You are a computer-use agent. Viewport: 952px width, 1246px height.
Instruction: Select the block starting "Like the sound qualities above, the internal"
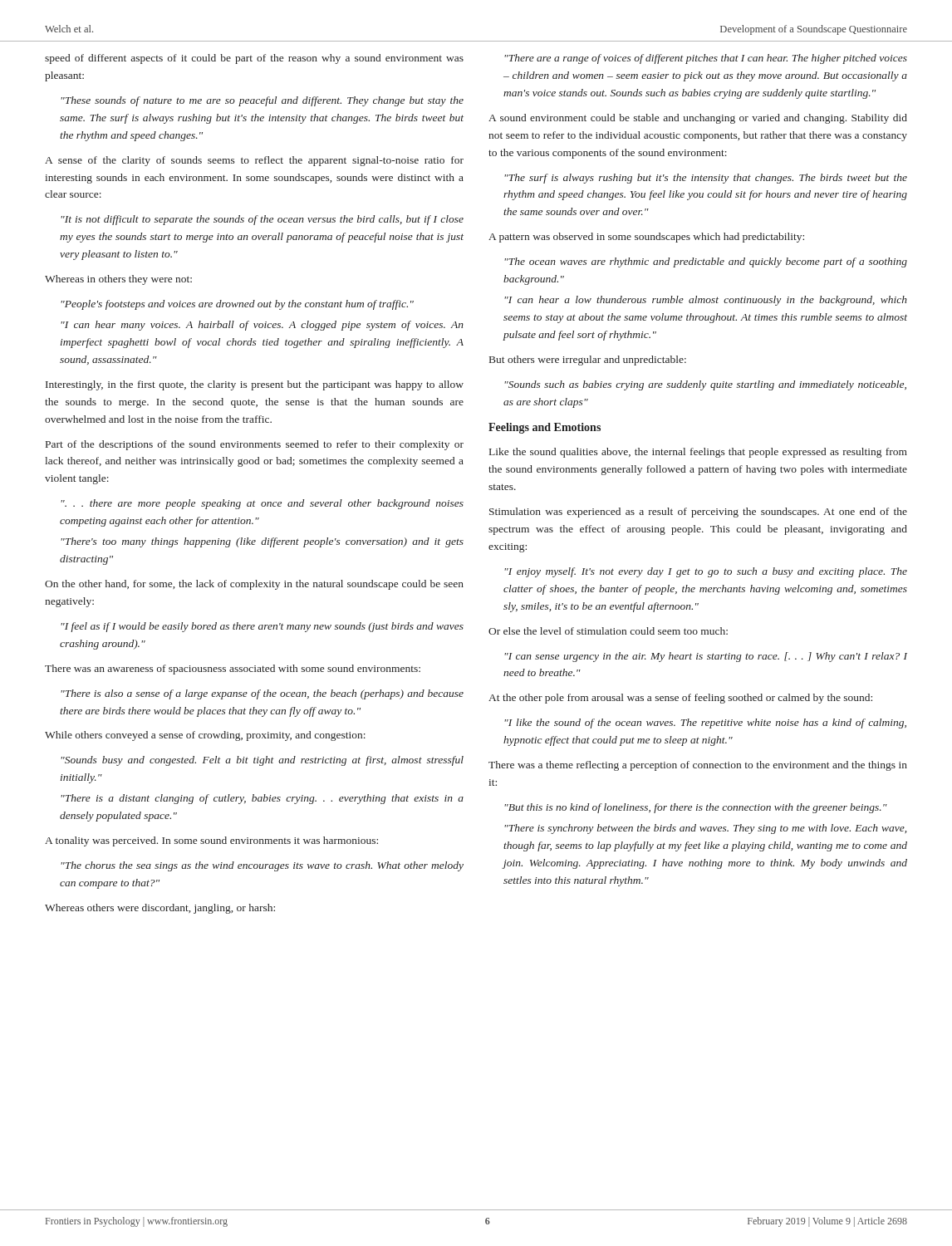pos(698,500)
